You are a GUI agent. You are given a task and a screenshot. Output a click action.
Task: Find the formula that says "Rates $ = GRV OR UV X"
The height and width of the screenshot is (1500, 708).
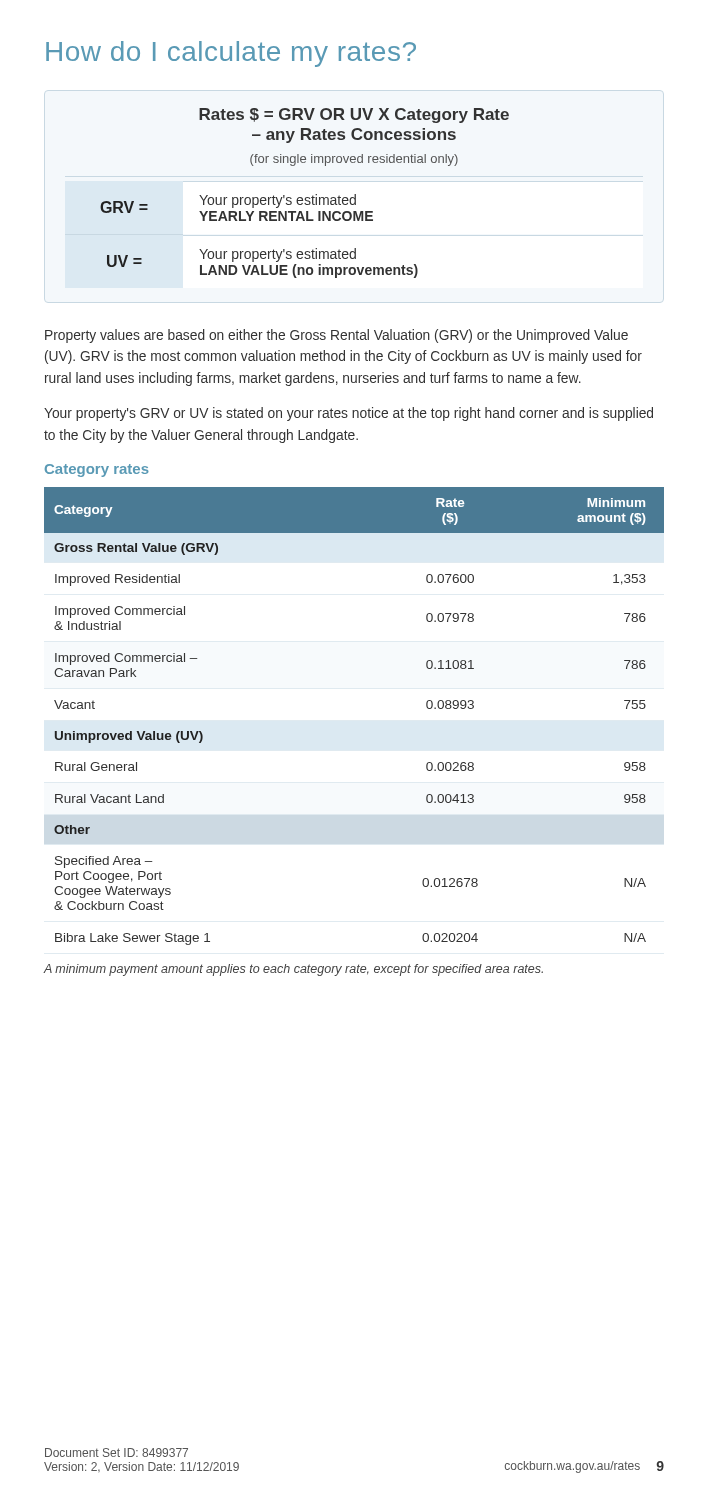[x=354, y=196]
